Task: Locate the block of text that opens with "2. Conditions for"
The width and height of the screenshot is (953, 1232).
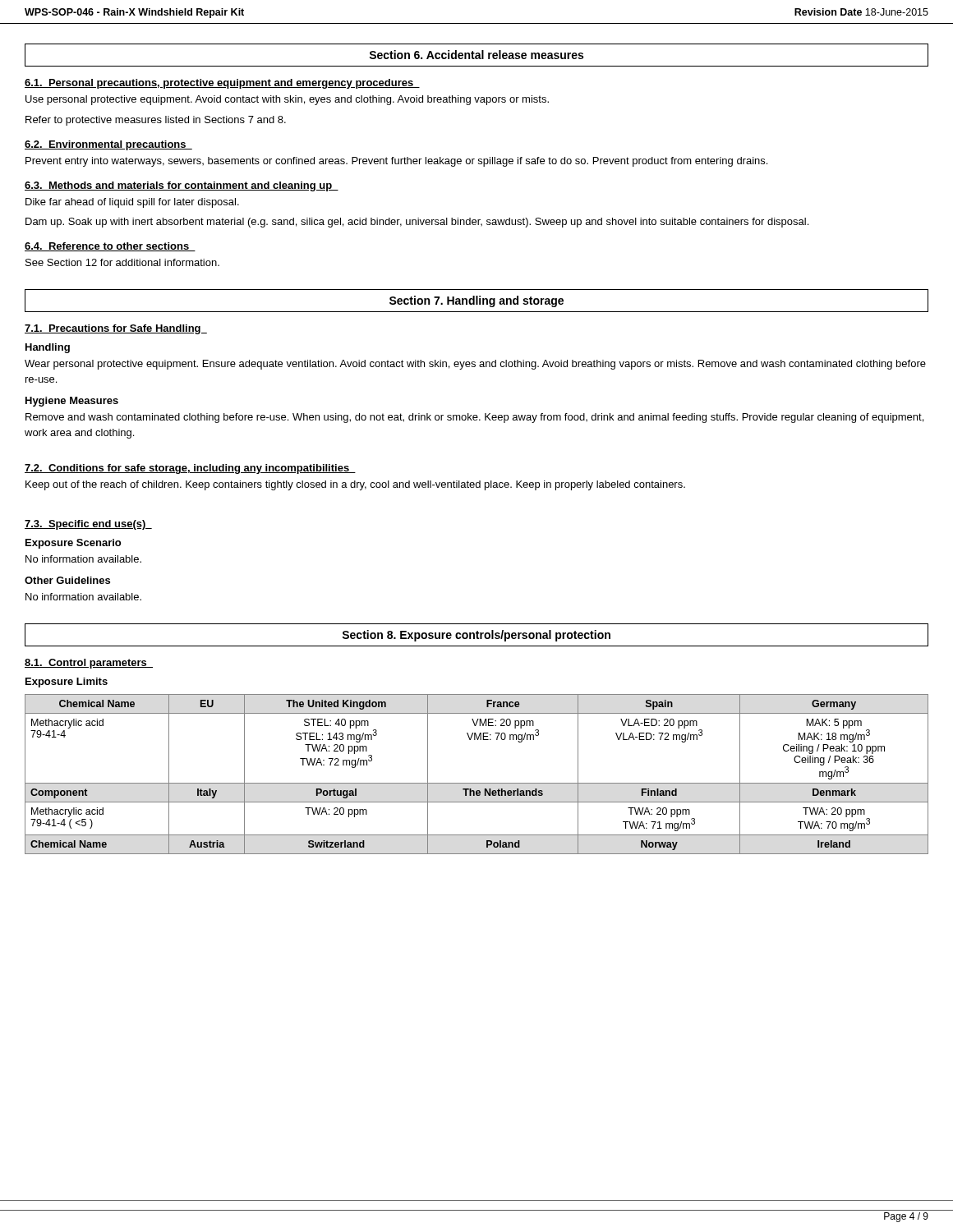Action: tap(476, 478)
